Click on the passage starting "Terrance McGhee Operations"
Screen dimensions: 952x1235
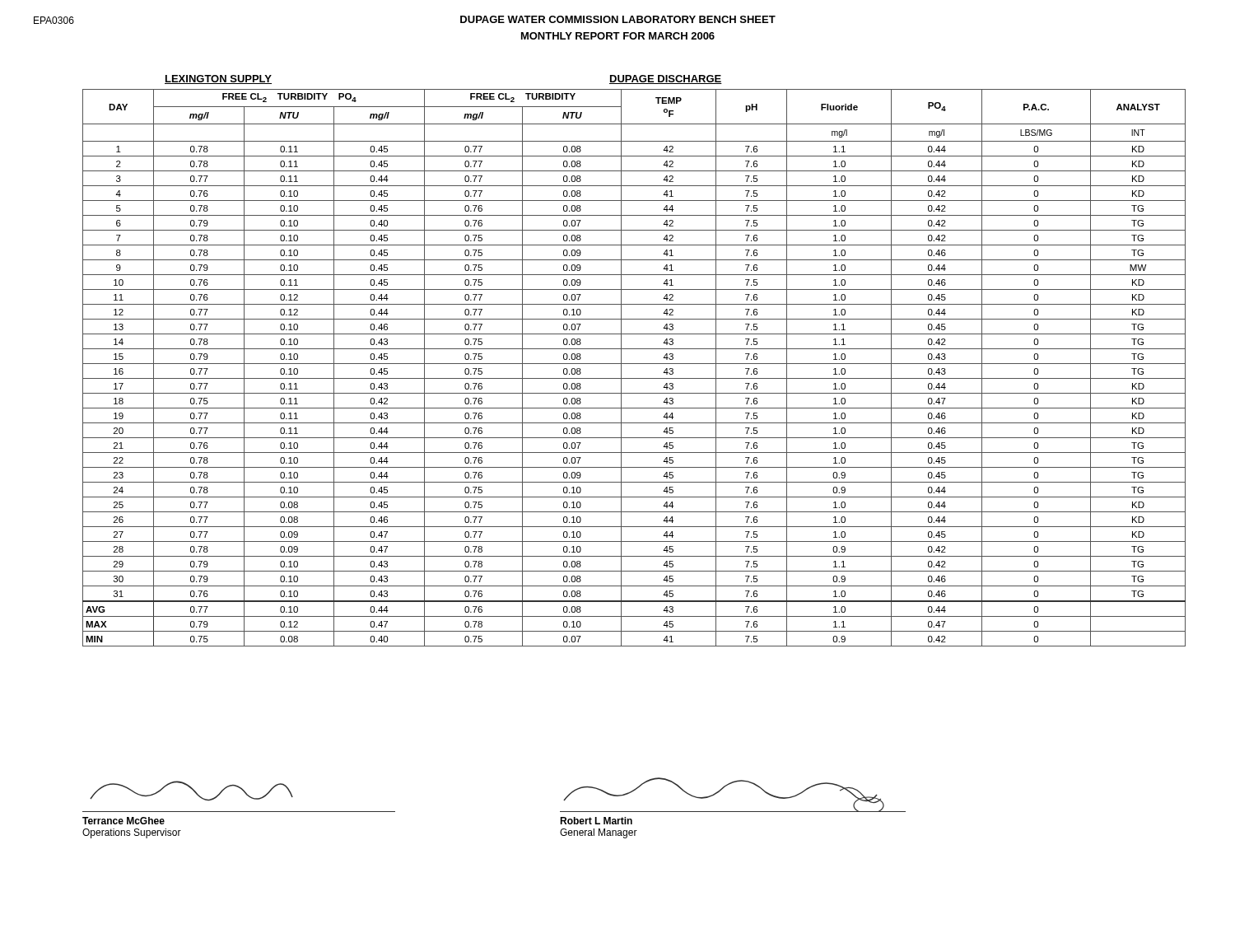(280, 802)
